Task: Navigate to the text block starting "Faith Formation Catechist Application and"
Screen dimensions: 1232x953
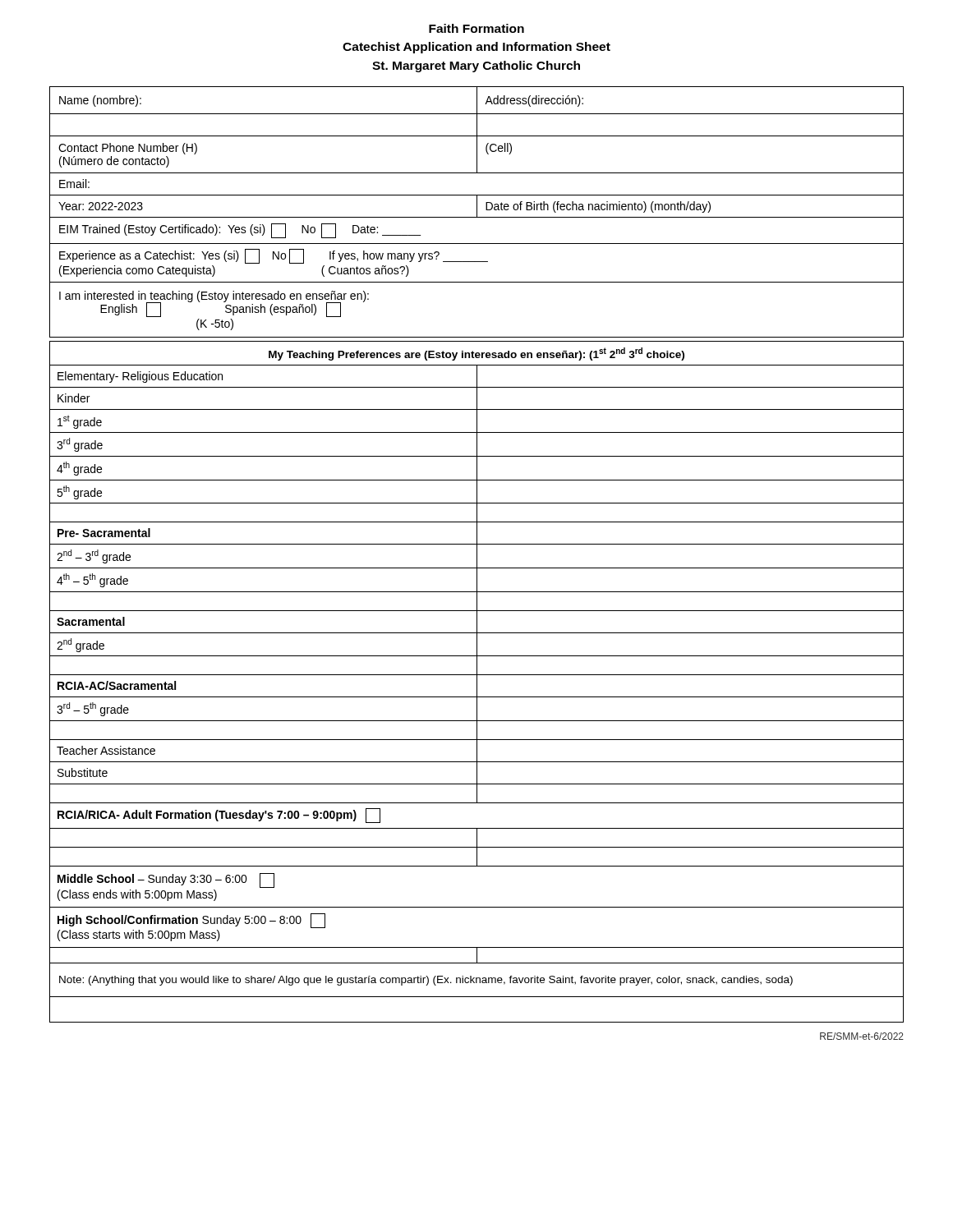Action: [x=476, y=47]
